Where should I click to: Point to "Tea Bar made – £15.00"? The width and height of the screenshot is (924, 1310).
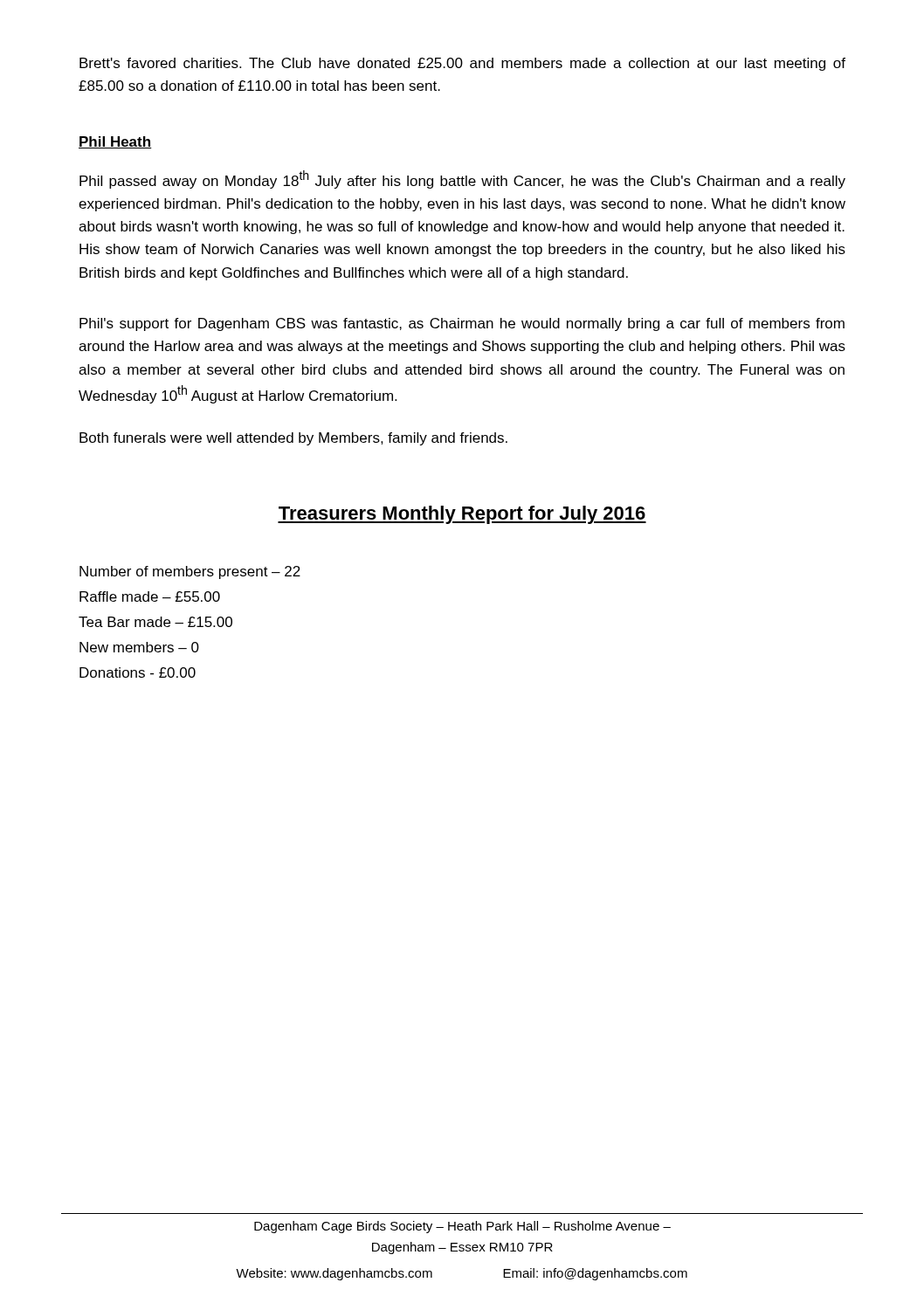(x=156, y=622)
